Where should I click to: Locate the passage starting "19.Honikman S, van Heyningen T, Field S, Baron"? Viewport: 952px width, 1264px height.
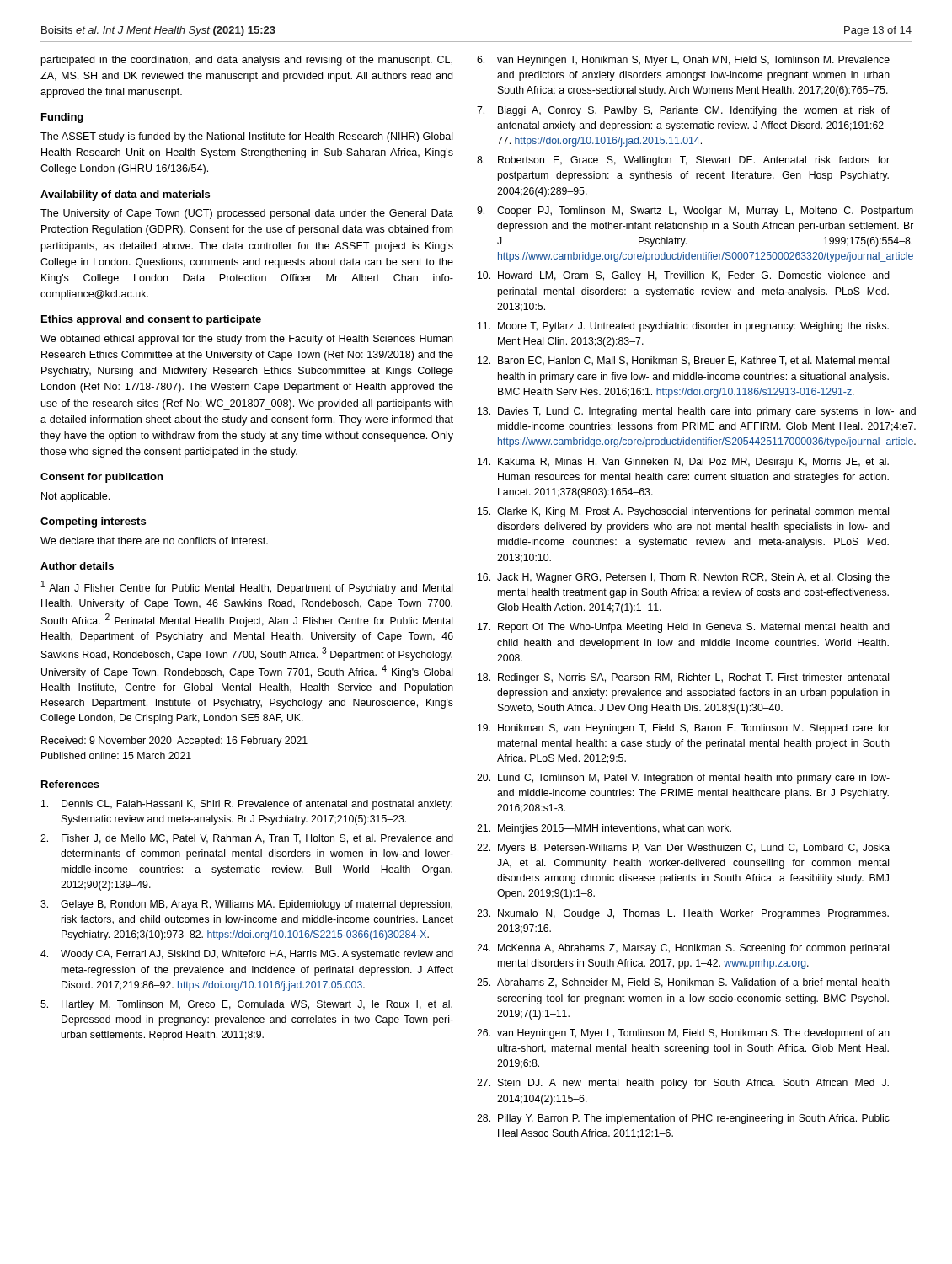tap(683, 743)
